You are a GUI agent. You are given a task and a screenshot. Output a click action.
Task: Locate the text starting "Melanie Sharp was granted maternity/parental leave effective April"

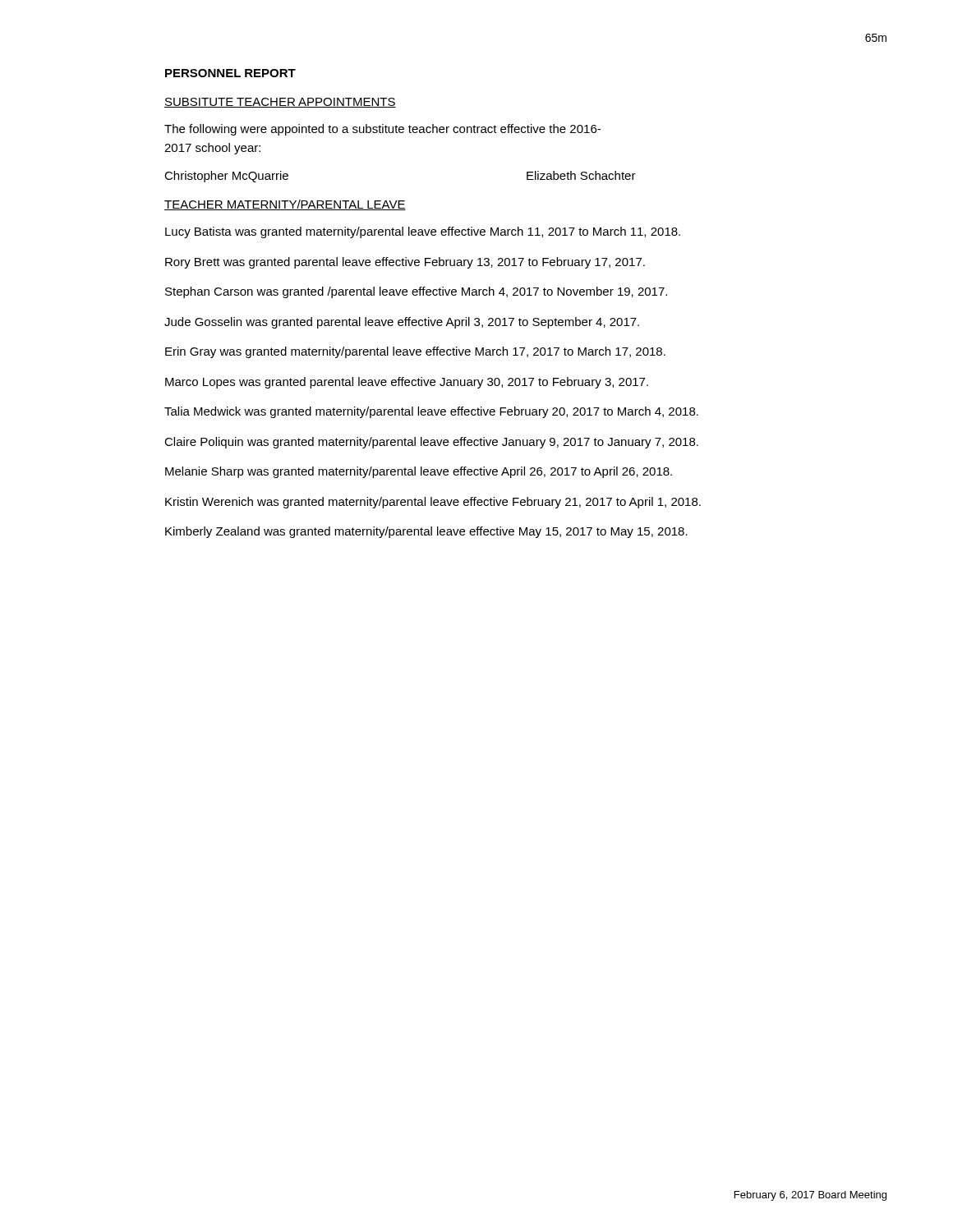(419, 471)
